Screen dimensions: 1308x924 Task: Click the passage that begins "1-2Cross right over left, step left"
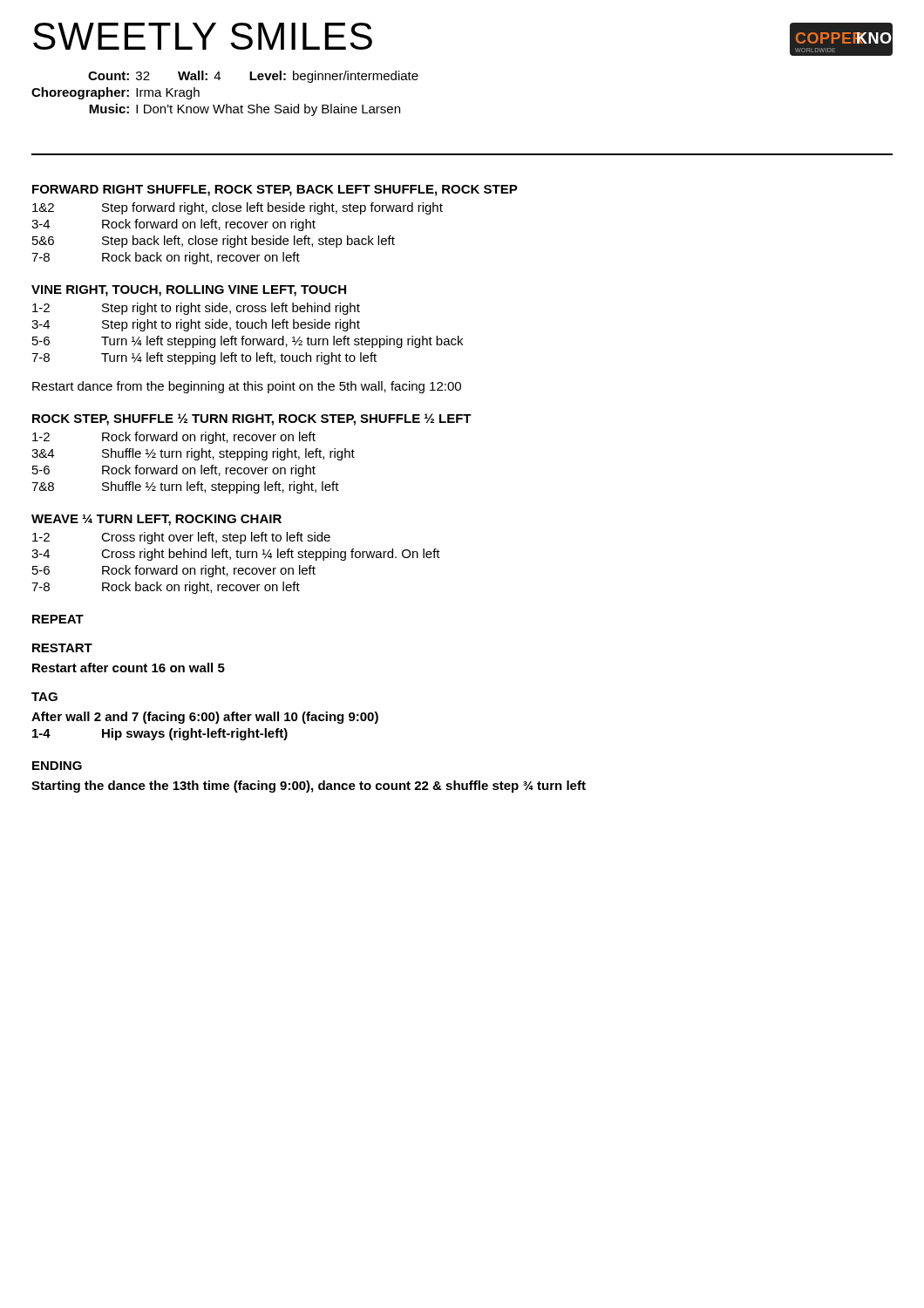(x=181, y=538)
